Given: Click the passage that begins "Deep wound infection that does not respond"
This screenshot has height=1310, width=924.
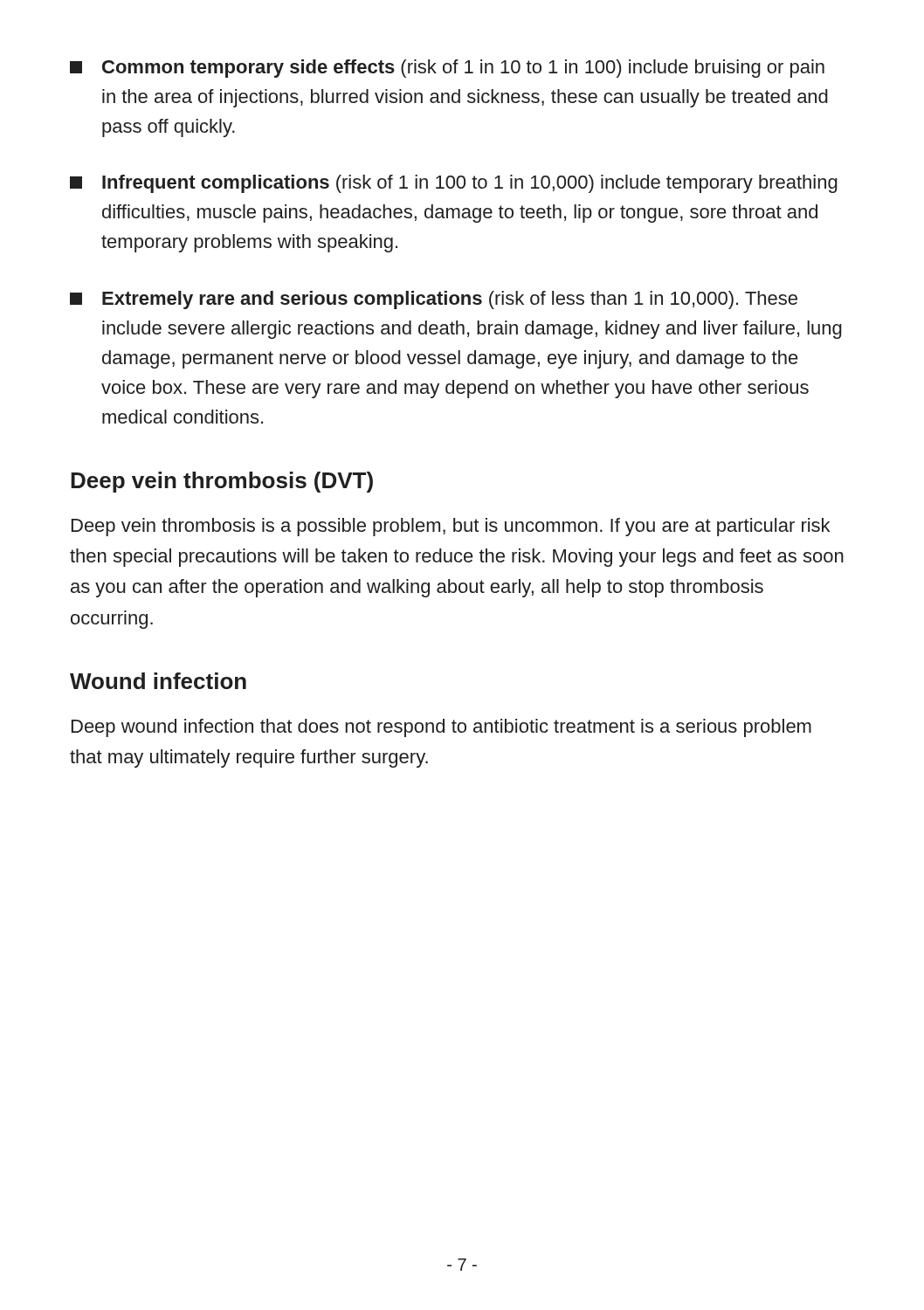Looking at the screenshot, I should (x=441, y=741).
